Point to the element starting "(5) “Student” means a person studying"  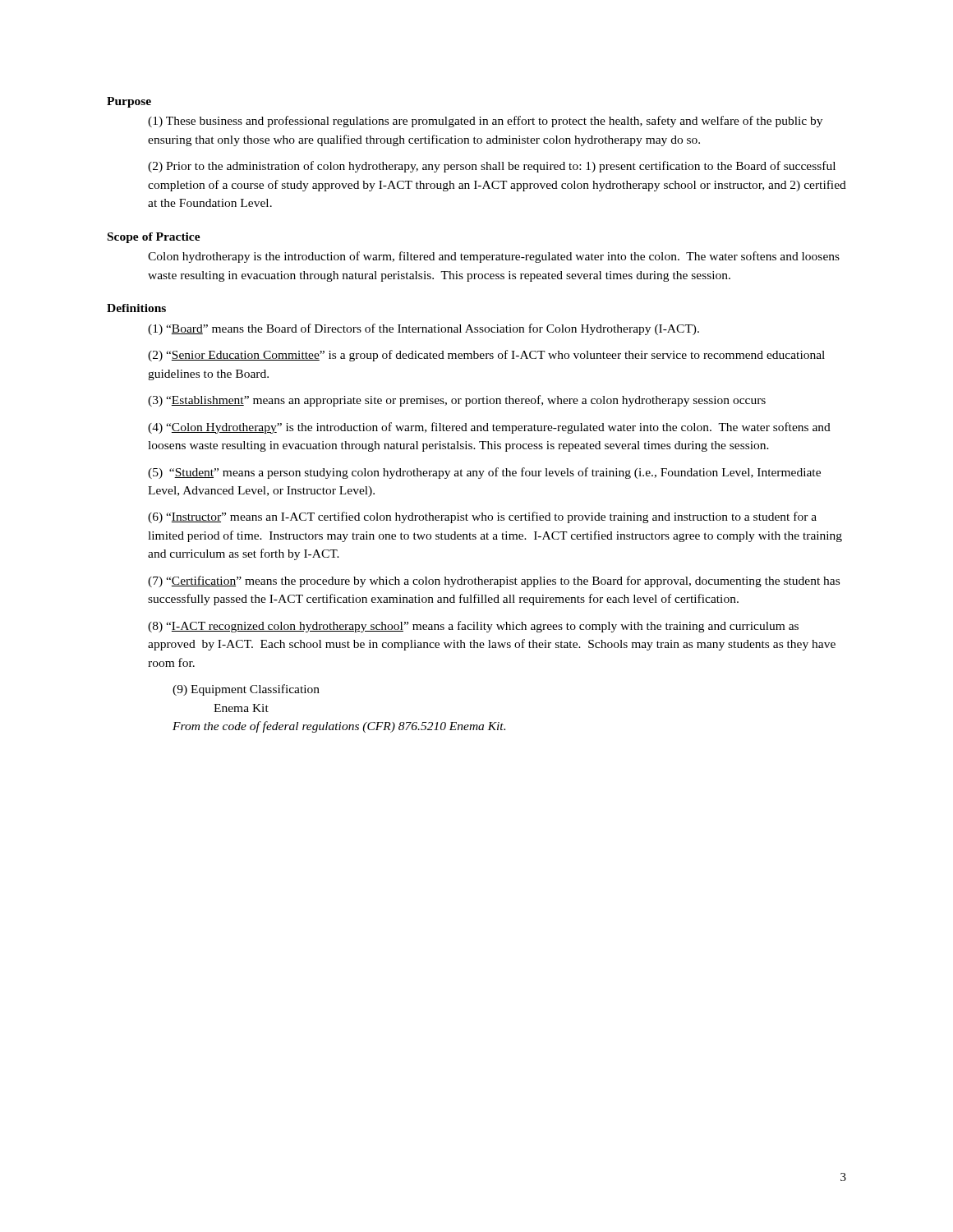click(x=485, y=481)
